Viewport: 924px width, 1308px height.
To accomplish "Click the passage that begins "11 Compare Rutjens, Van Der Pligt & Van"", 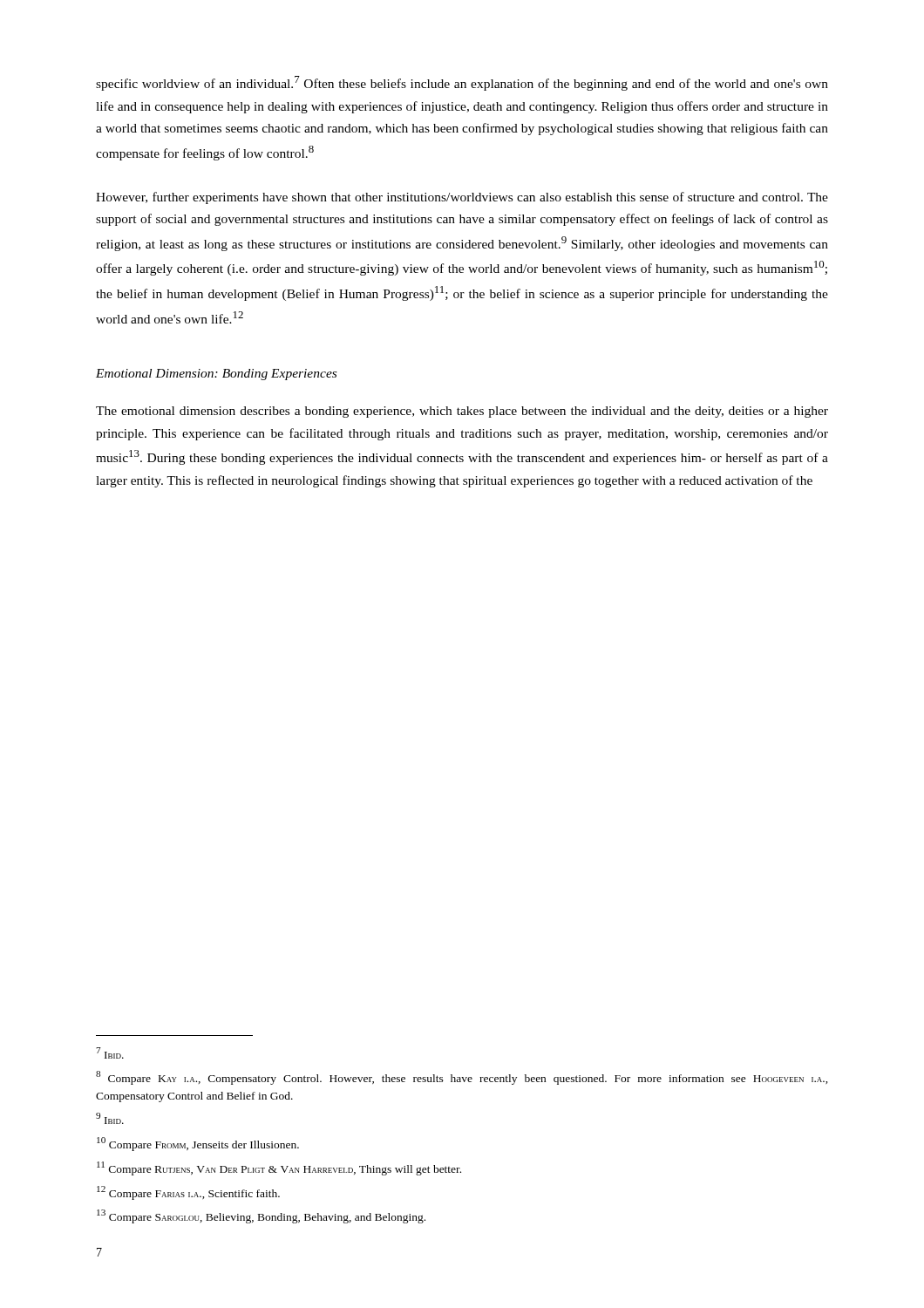I will coord(279,1167).
